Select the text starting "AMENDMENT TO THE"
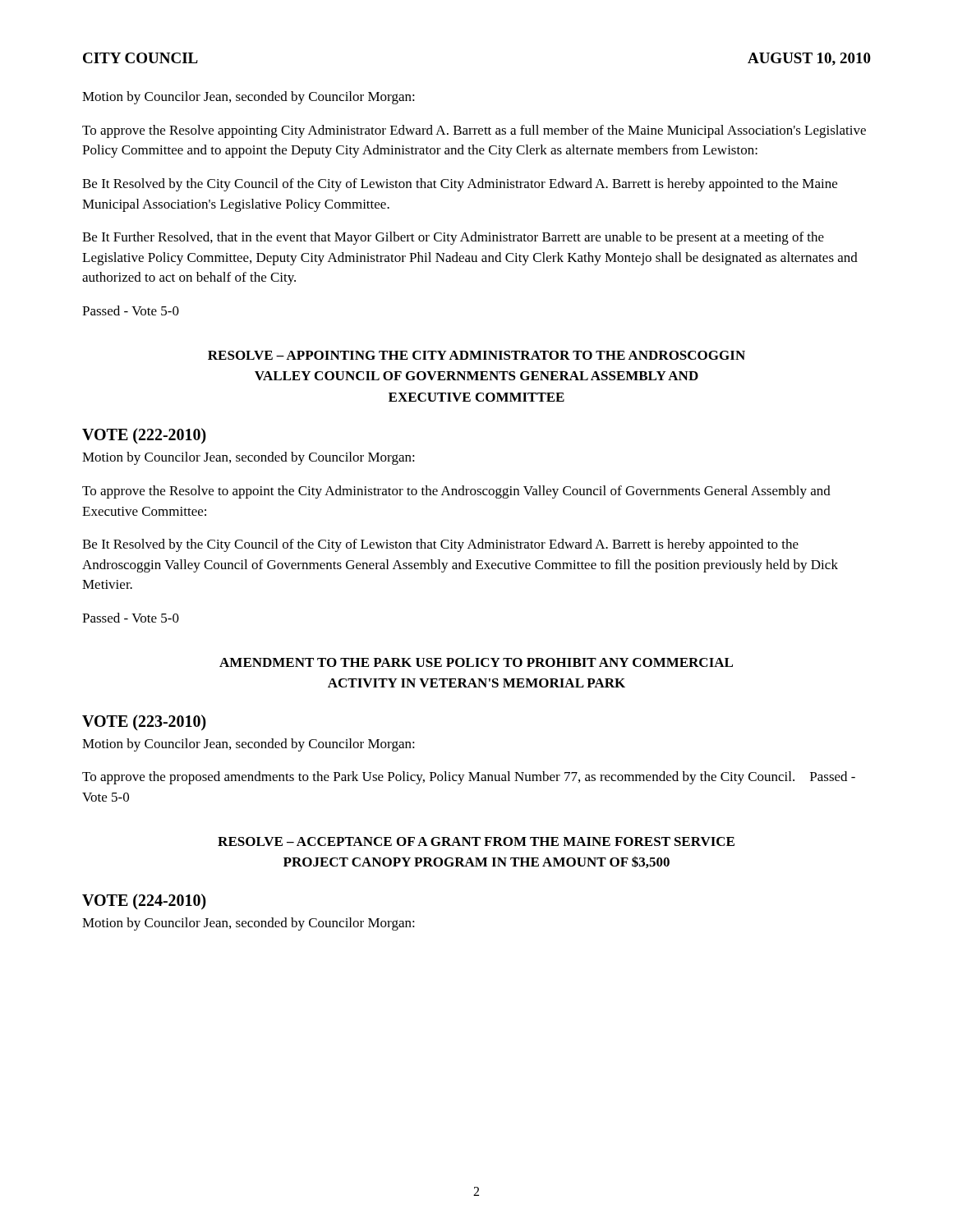The height and width of the screenshot is (1232, 953). pyautogui.click(x=476, y=673)
